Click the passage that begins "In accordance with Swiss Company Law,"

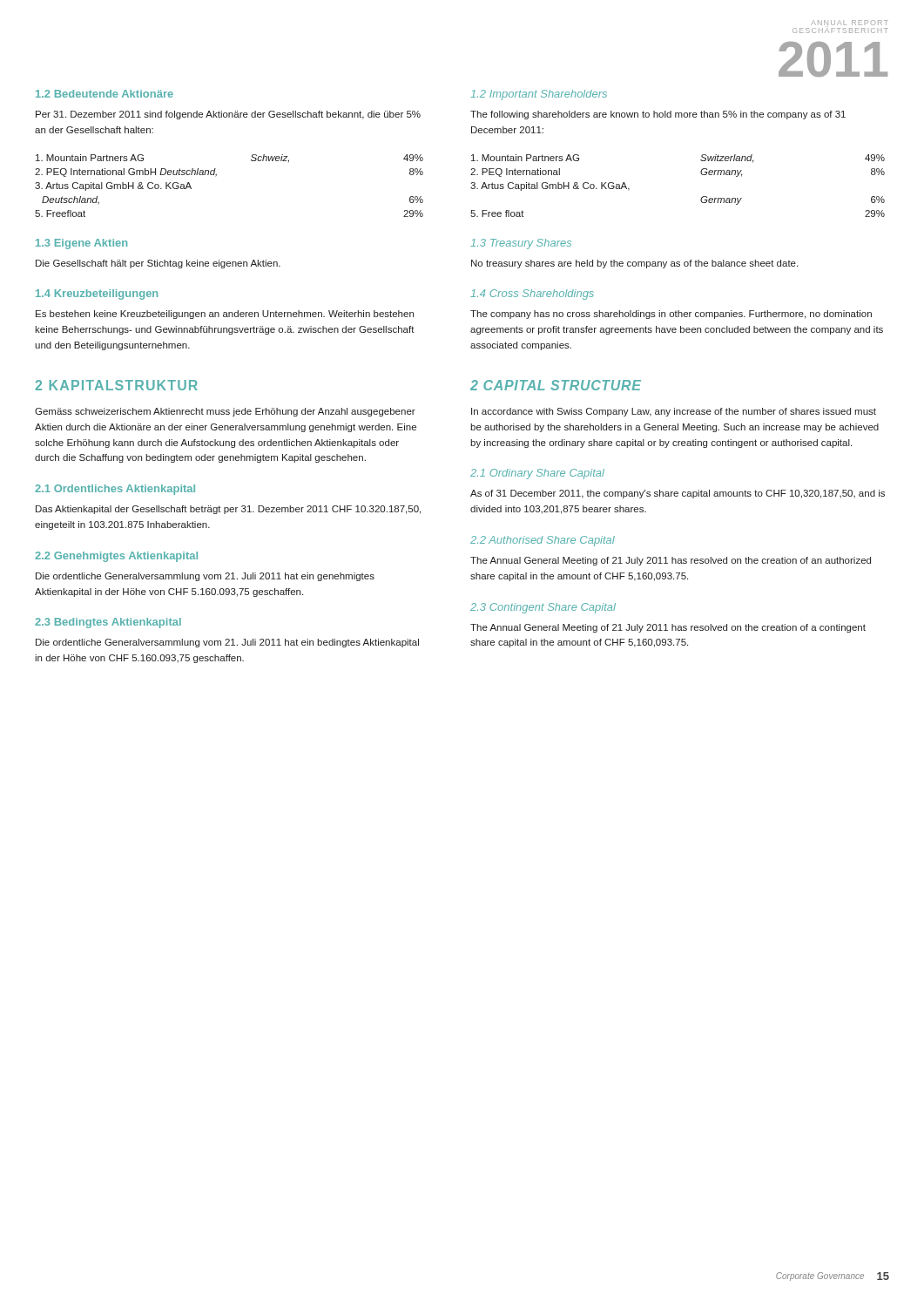(x=675, y=427)
